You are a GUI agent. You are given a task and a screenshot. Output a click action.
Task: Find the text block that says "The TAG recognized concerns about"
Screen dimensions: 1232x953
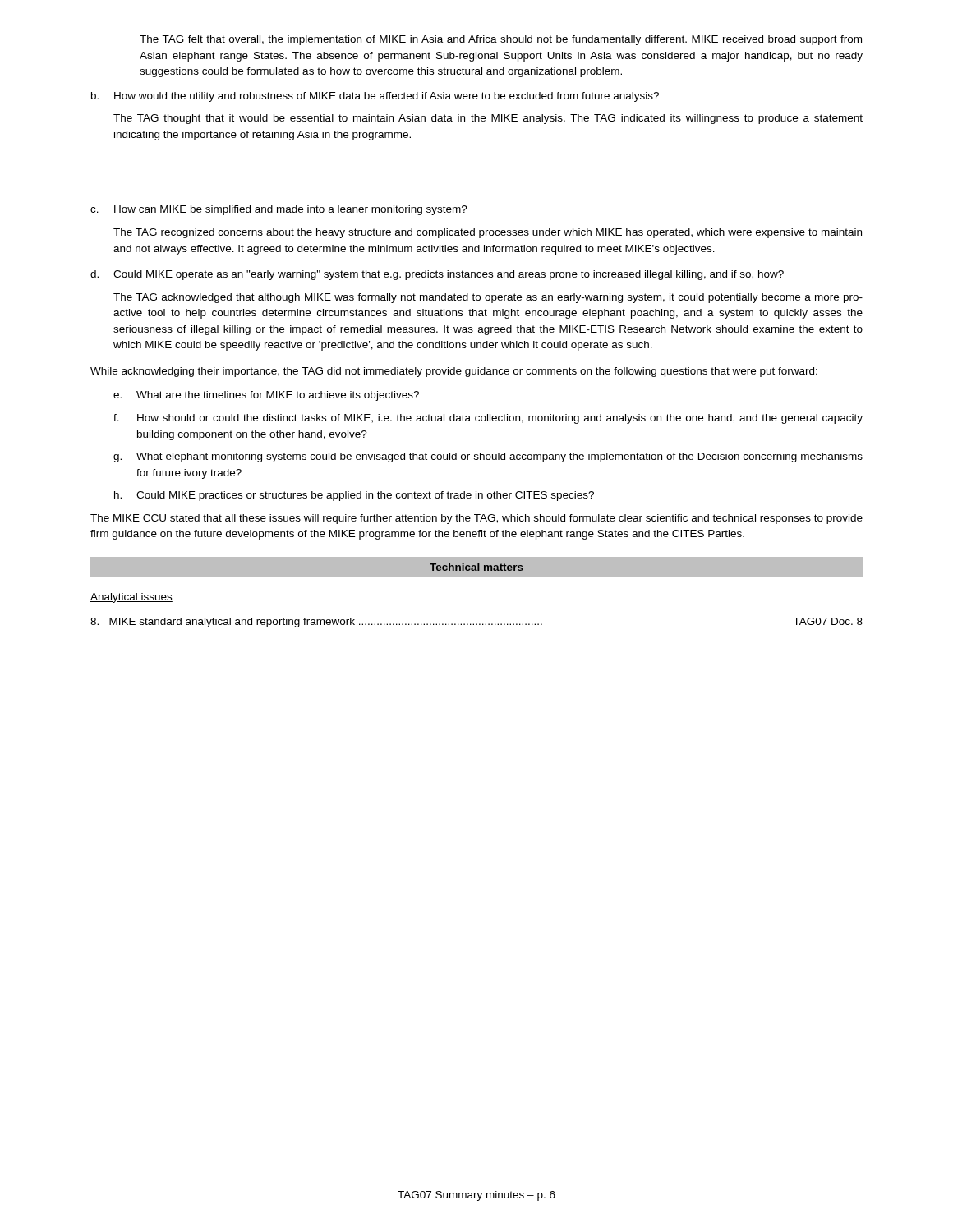tap(488, 240)
